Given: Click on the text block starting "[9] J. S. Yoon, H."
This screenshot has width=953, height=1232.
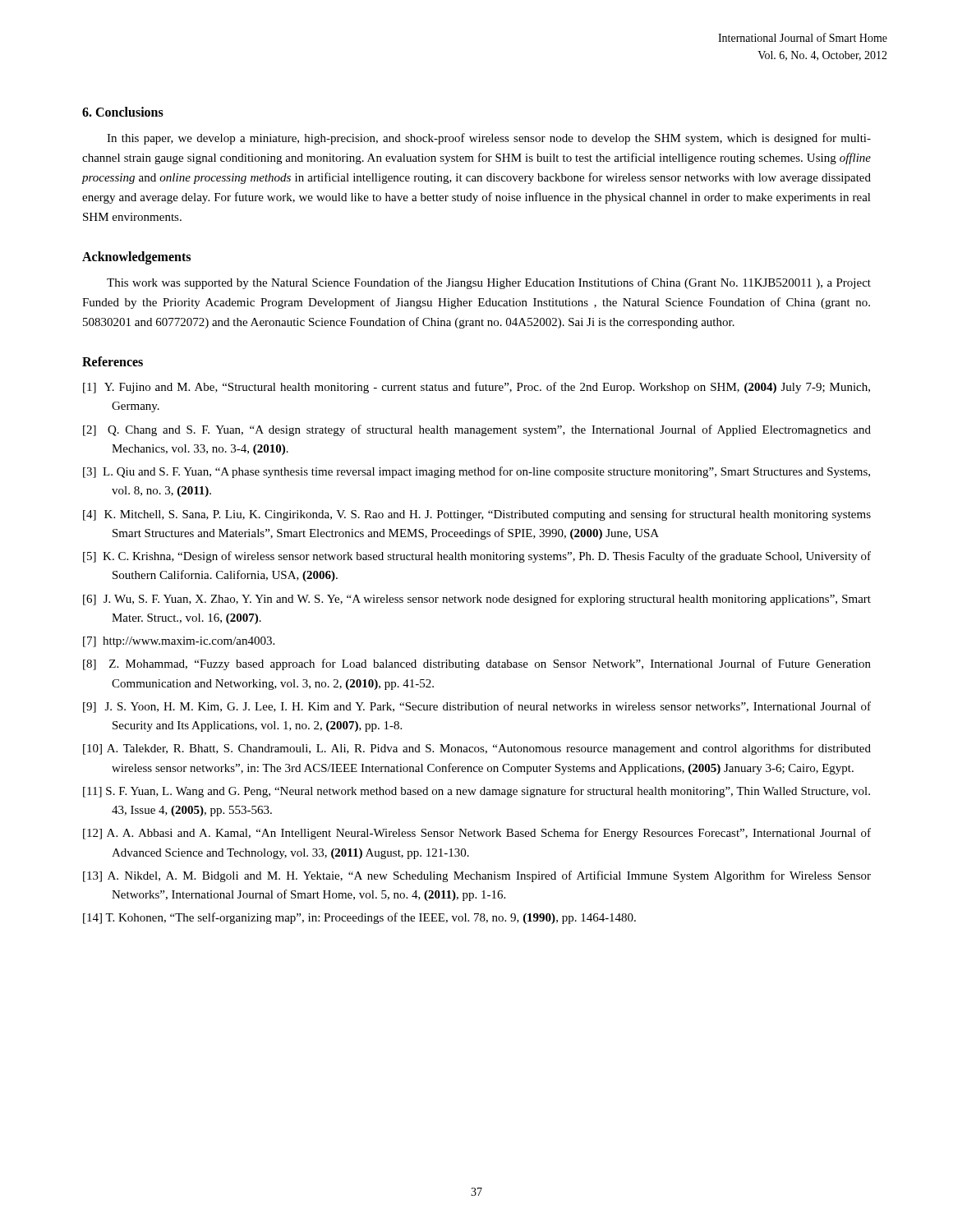Looking at the screenshot, I should [476, 716].
